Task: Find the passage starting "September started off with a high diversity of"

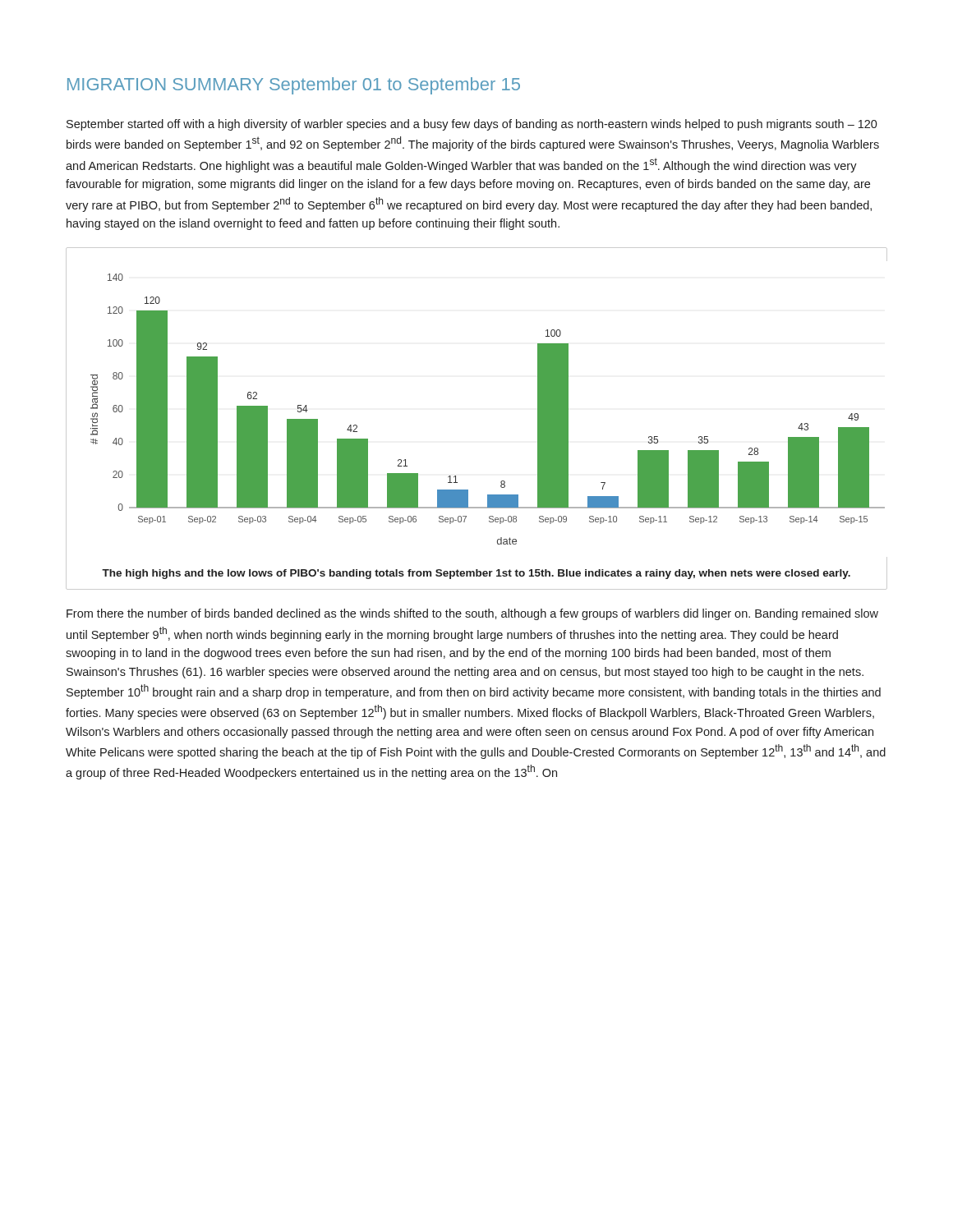Action: tap(472, 174)
